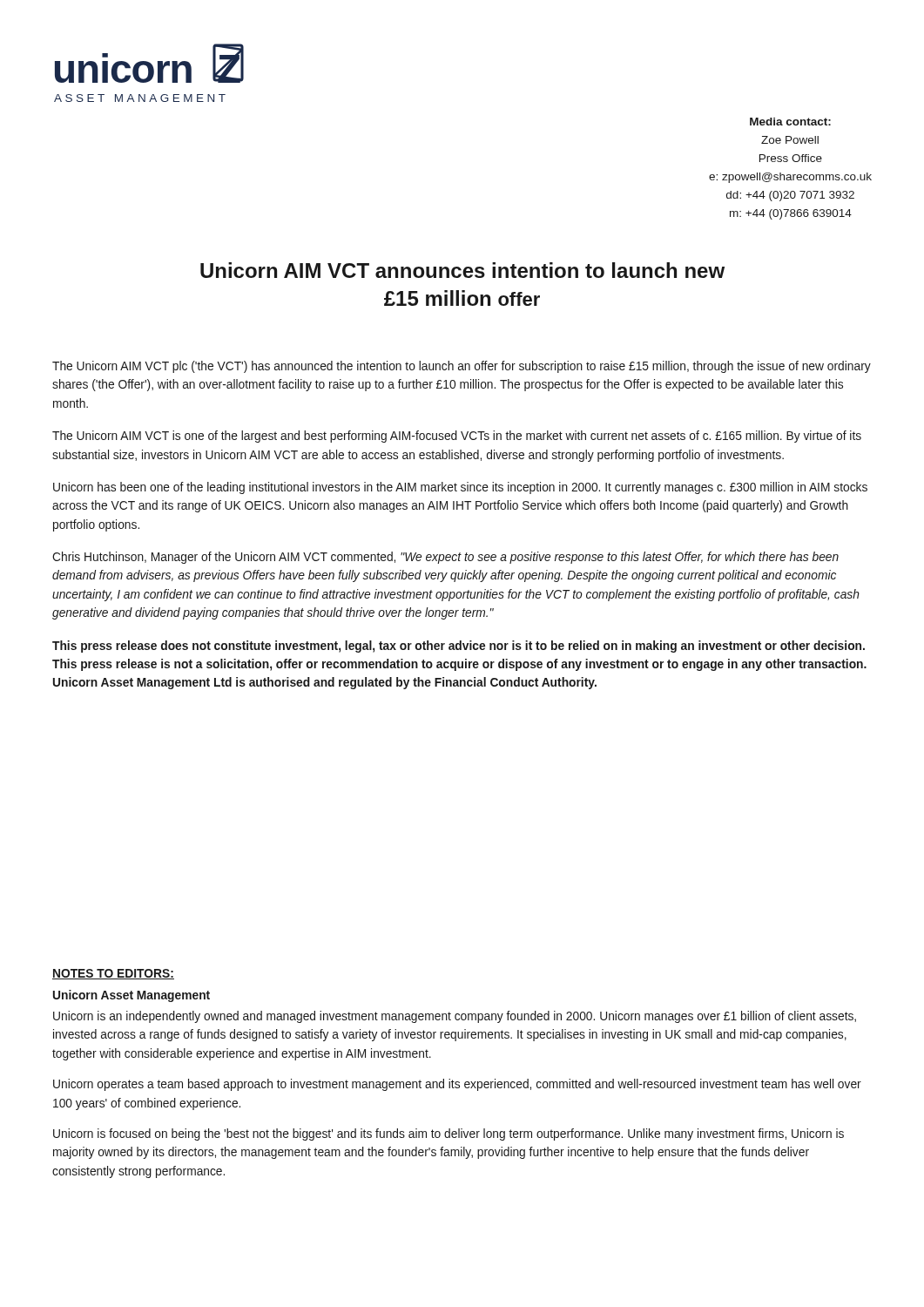Locate the passage starting "Unicorn operates a team based approach"
Viewport: 924px width, 1307px height.
[462, 1094]
